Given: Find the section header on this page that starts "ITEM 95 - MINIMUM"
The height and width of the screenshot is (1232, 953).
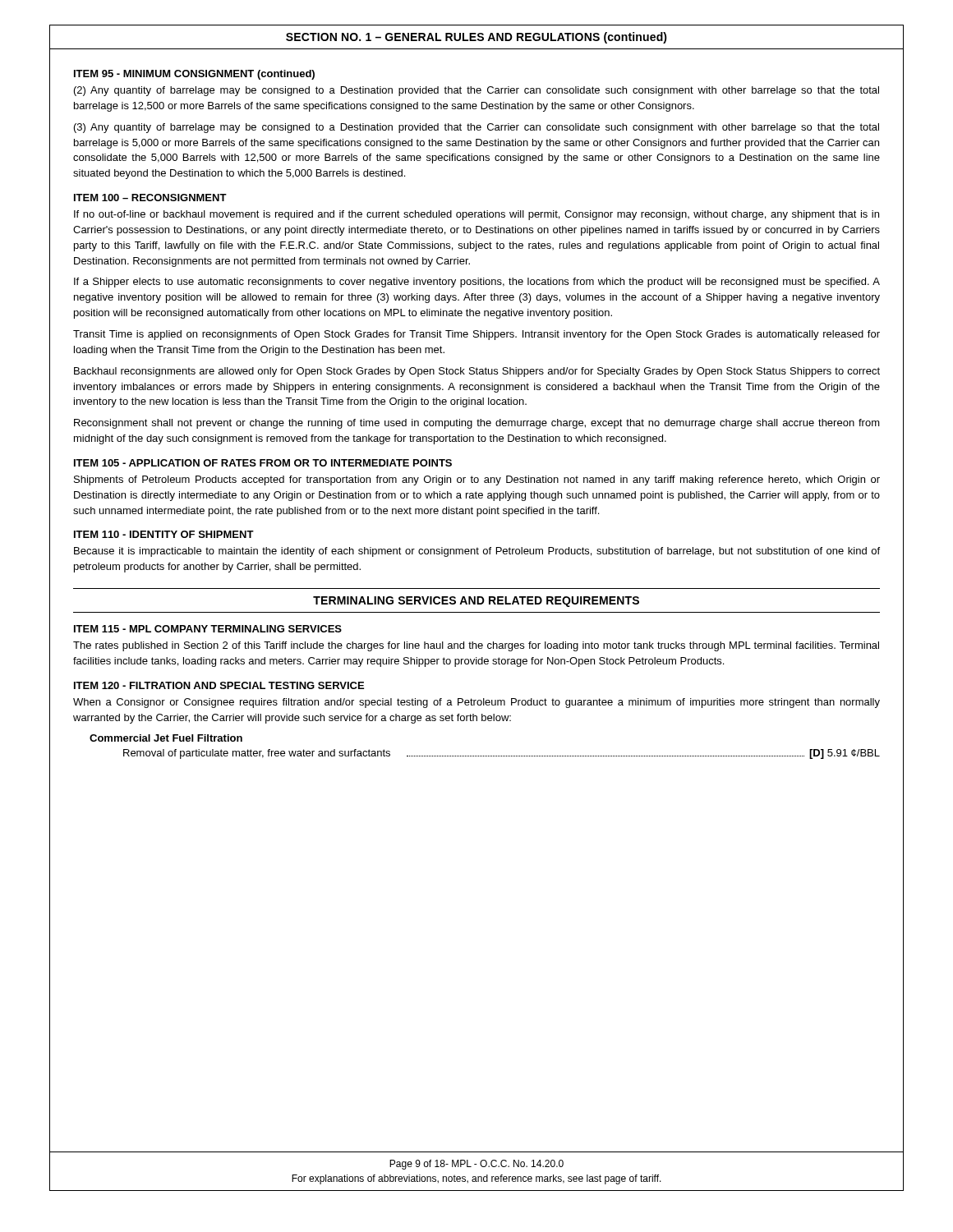Looking at the screenshot, I should pos(194,74).
